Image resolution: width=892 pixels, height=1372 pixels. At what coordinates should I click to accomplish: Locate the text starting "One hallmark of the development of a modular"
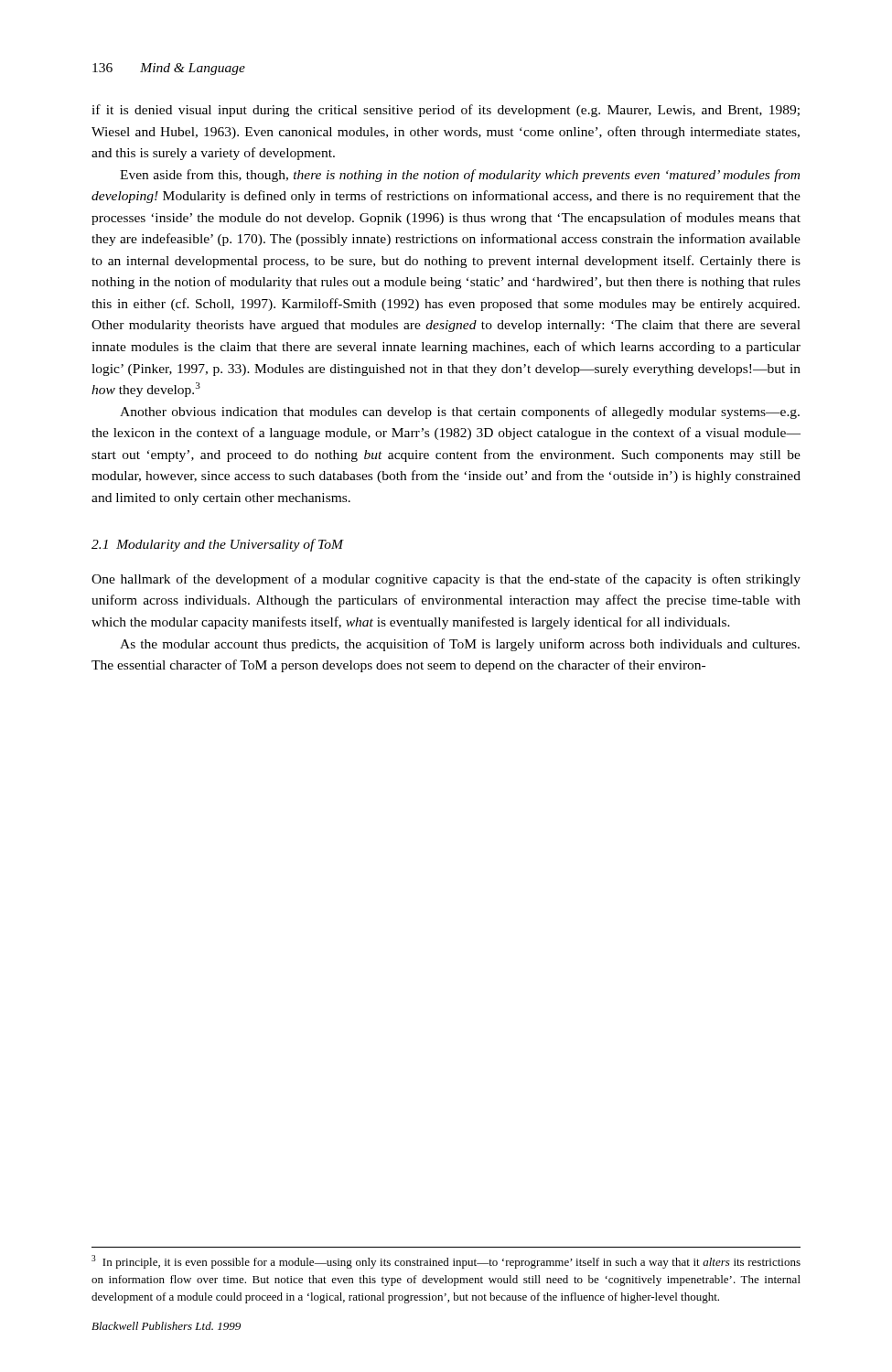[446, 600]
